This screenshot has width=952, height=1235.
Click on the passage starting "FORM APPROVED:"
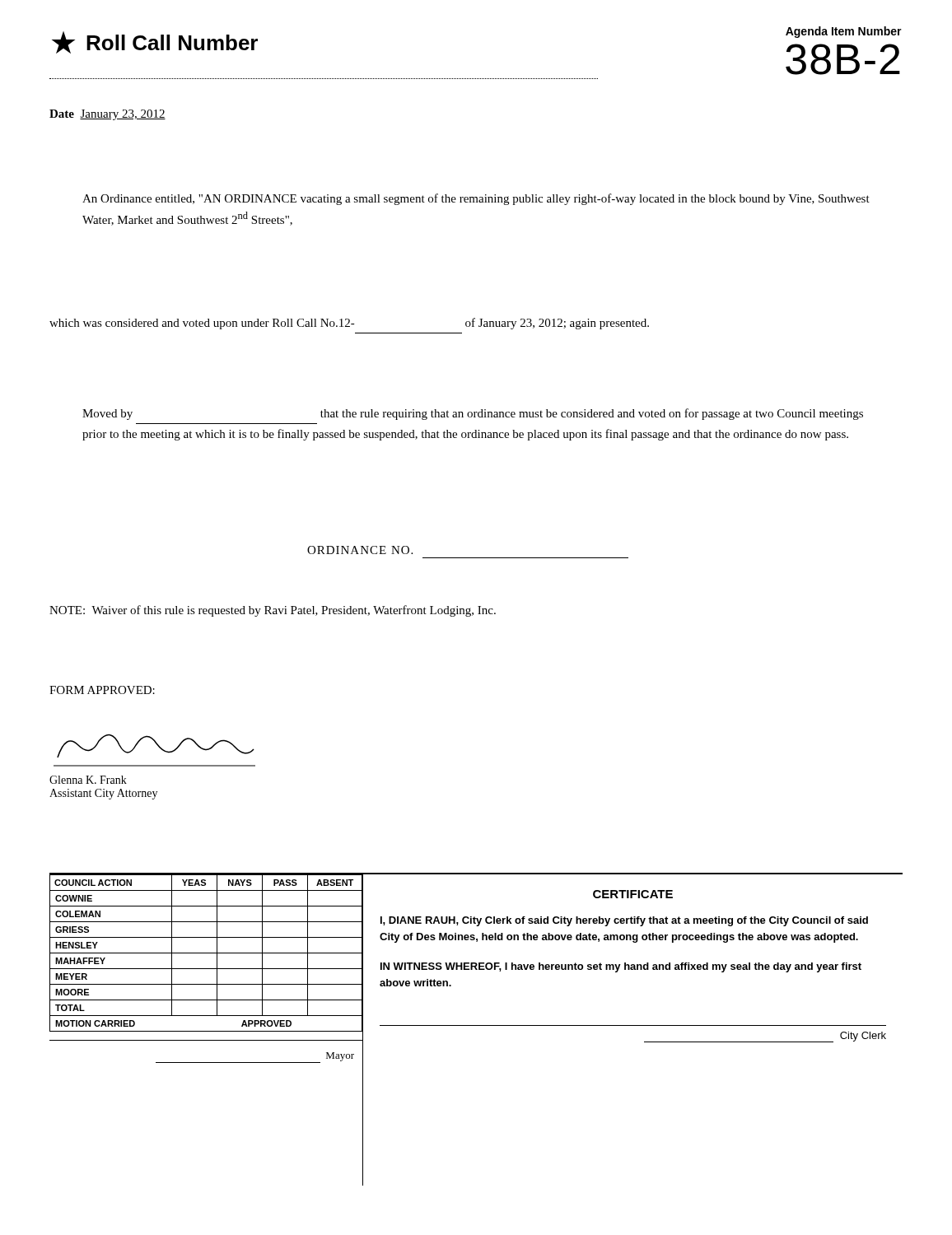pyautogui.click(x=102, y=690)
